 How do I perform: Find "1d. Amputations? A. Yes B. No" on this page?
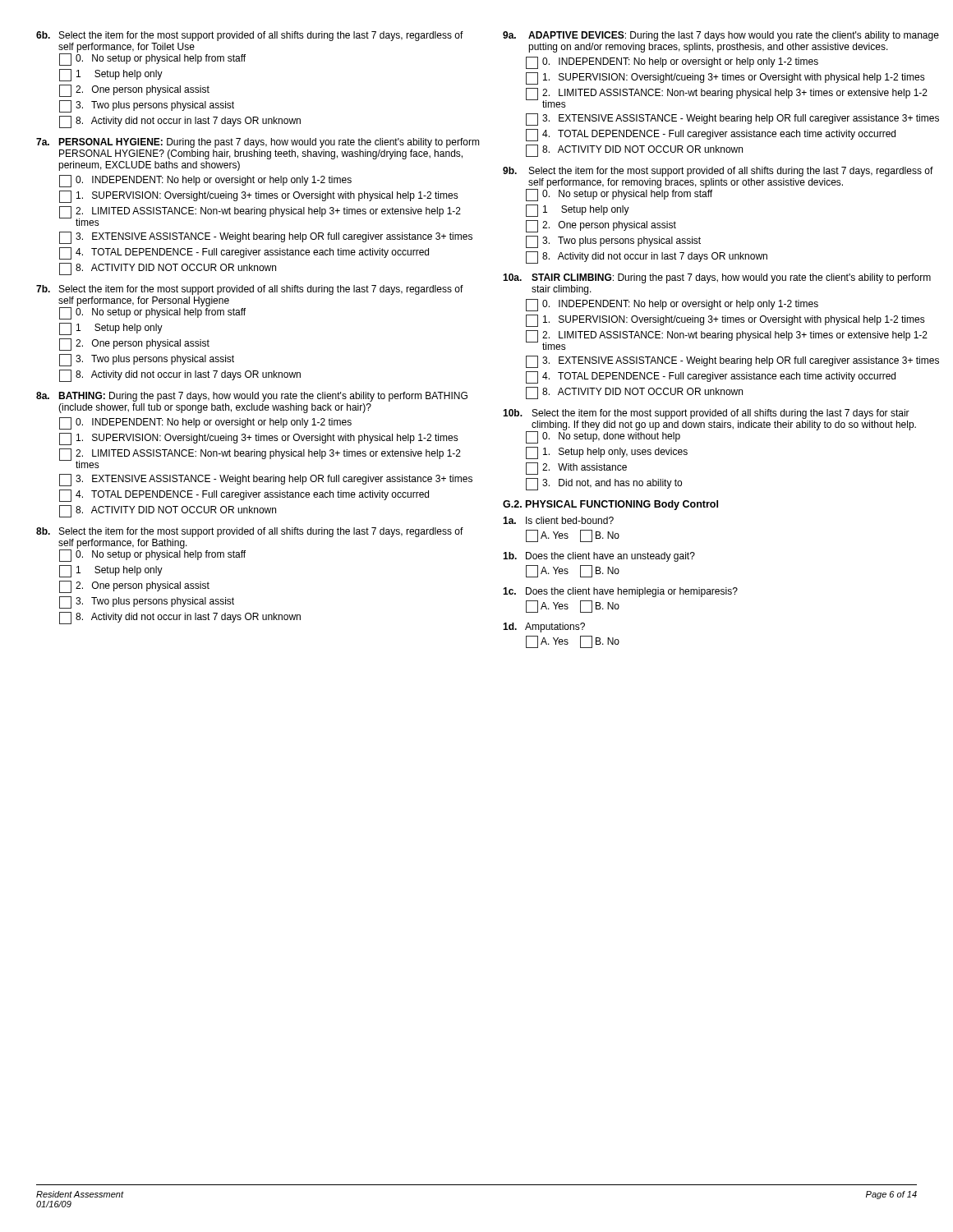(x=544, y=627)
